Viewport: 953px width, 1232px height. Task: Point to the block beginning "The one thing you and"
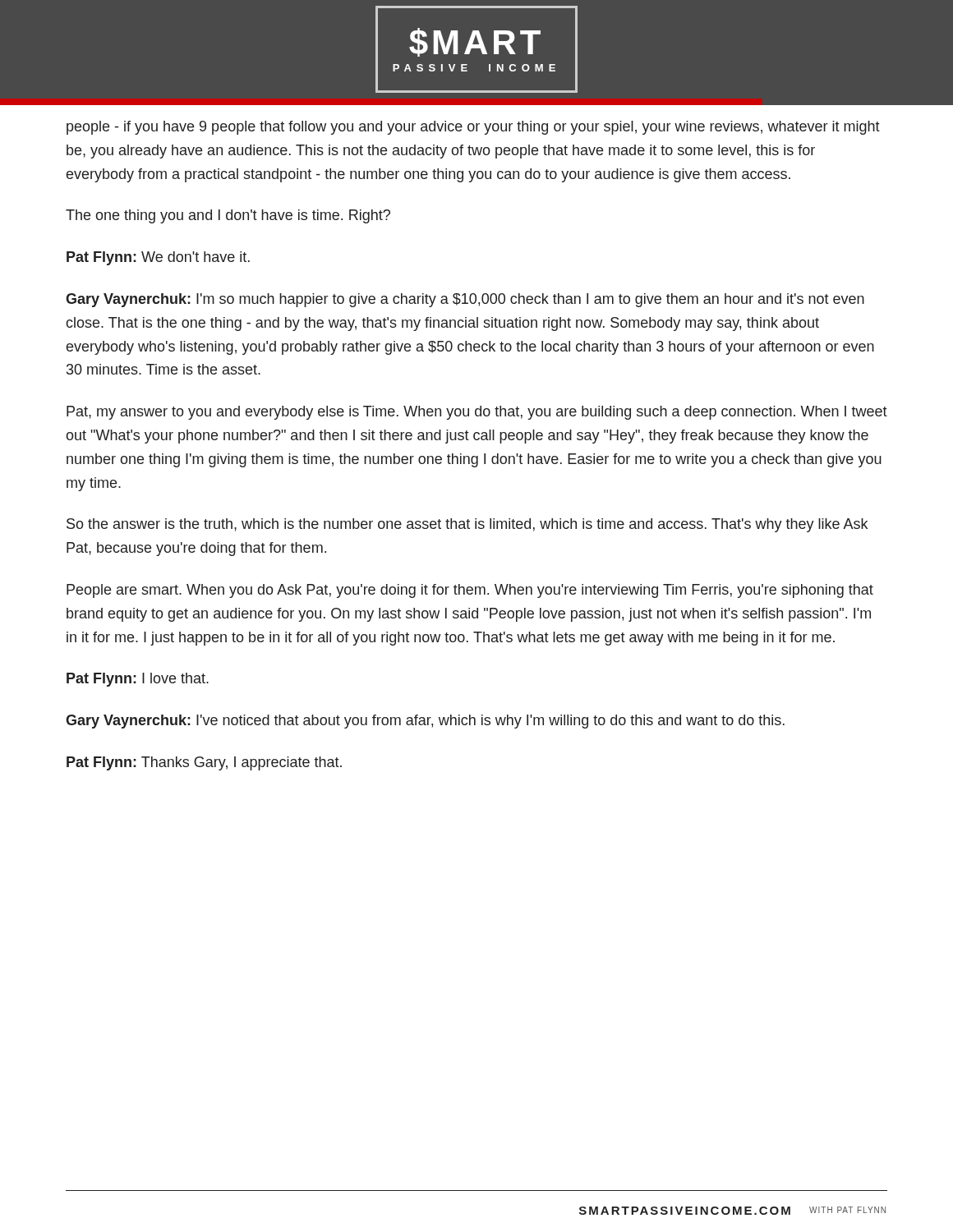[228, 216]
